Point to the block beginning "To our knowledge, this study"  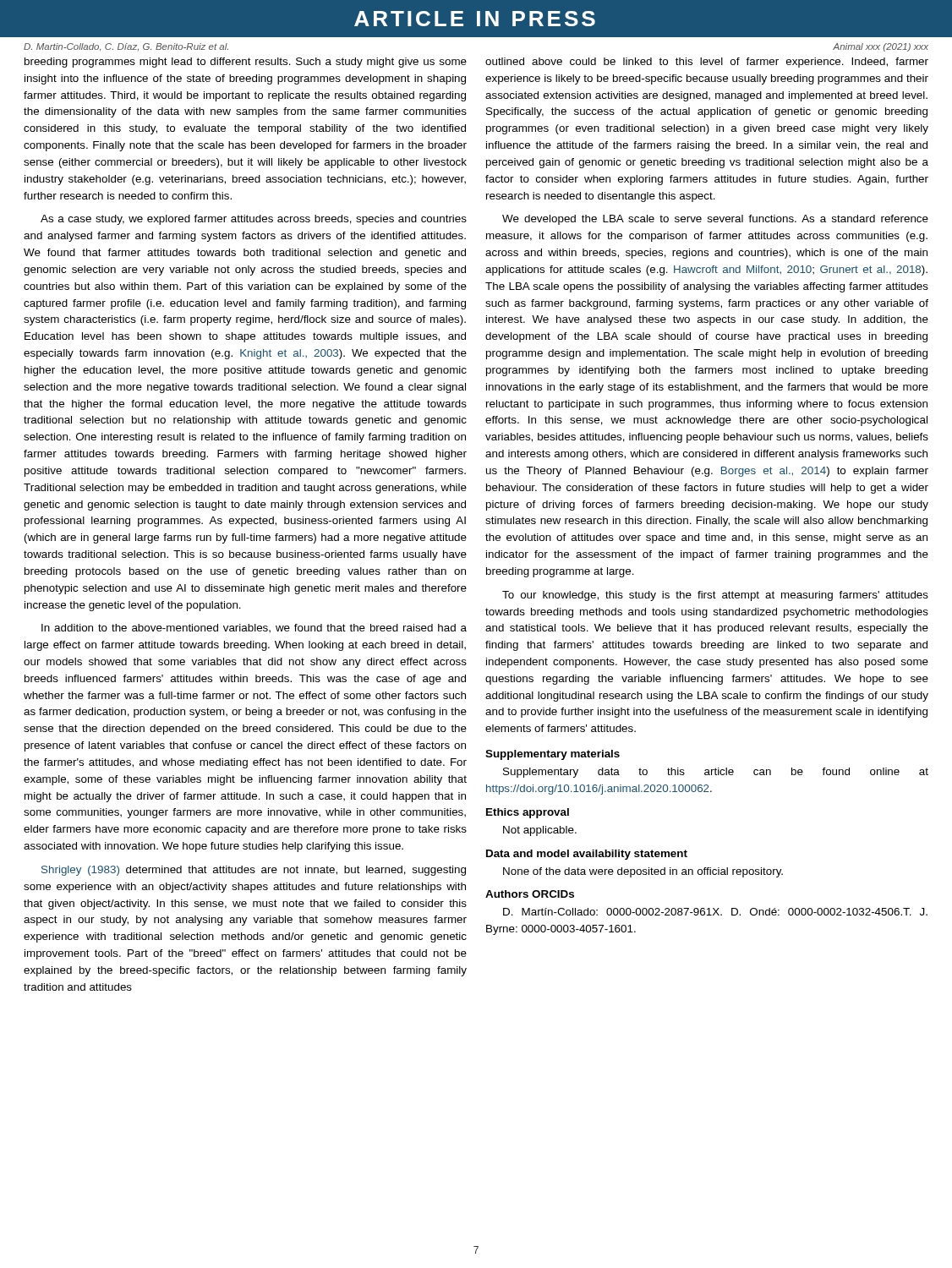point(707,662)
